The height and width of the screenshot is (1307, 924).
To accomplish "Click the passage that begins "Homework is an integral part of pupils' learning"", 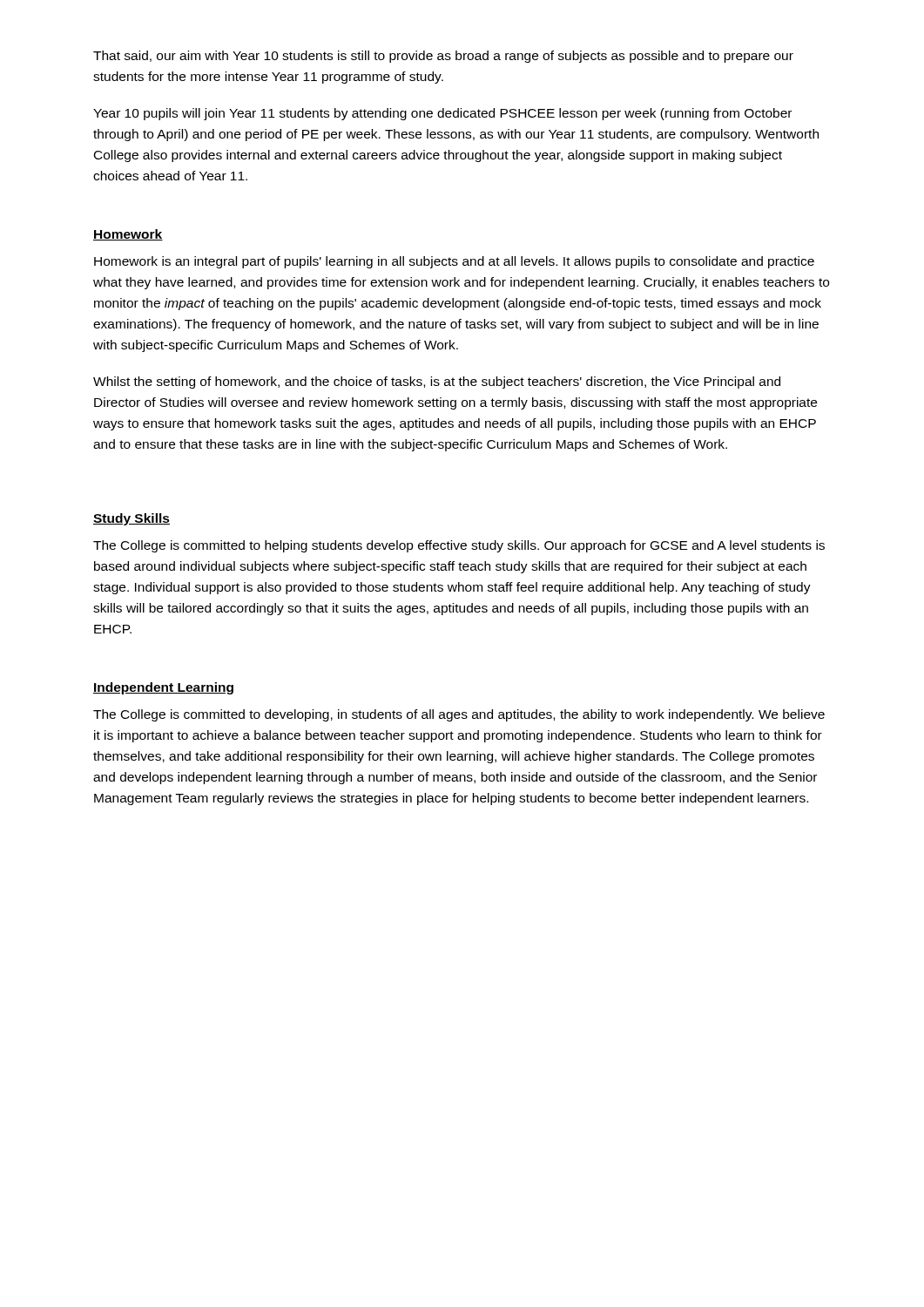I will pos(461,303).
